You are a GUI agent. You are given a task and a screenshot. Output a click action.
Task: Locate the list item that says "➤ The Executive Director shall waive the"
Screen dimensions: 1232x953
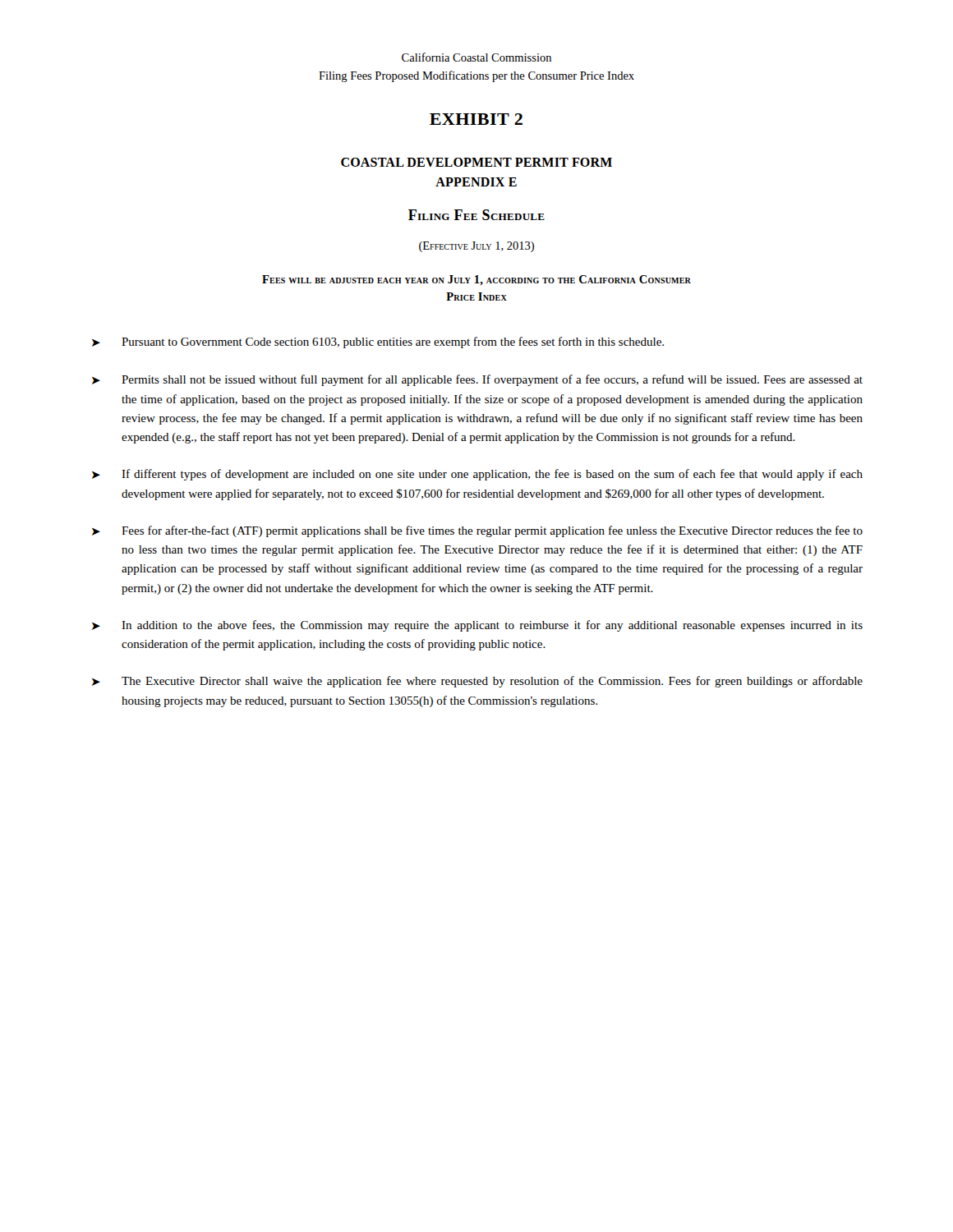point(476,691)
